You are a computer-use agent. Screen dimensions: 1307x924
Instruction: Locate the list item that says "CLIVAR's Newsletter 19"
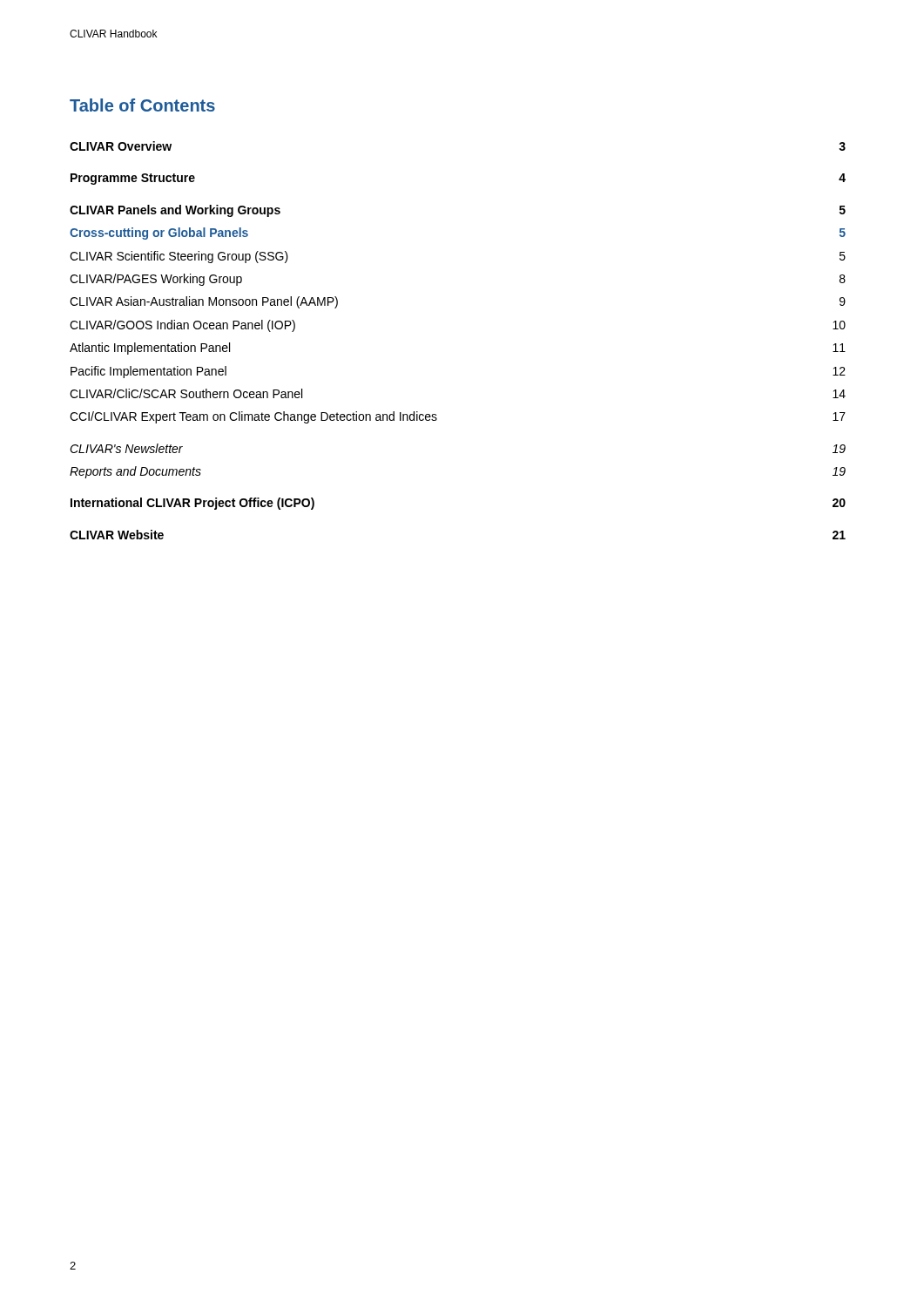(132, 448)
